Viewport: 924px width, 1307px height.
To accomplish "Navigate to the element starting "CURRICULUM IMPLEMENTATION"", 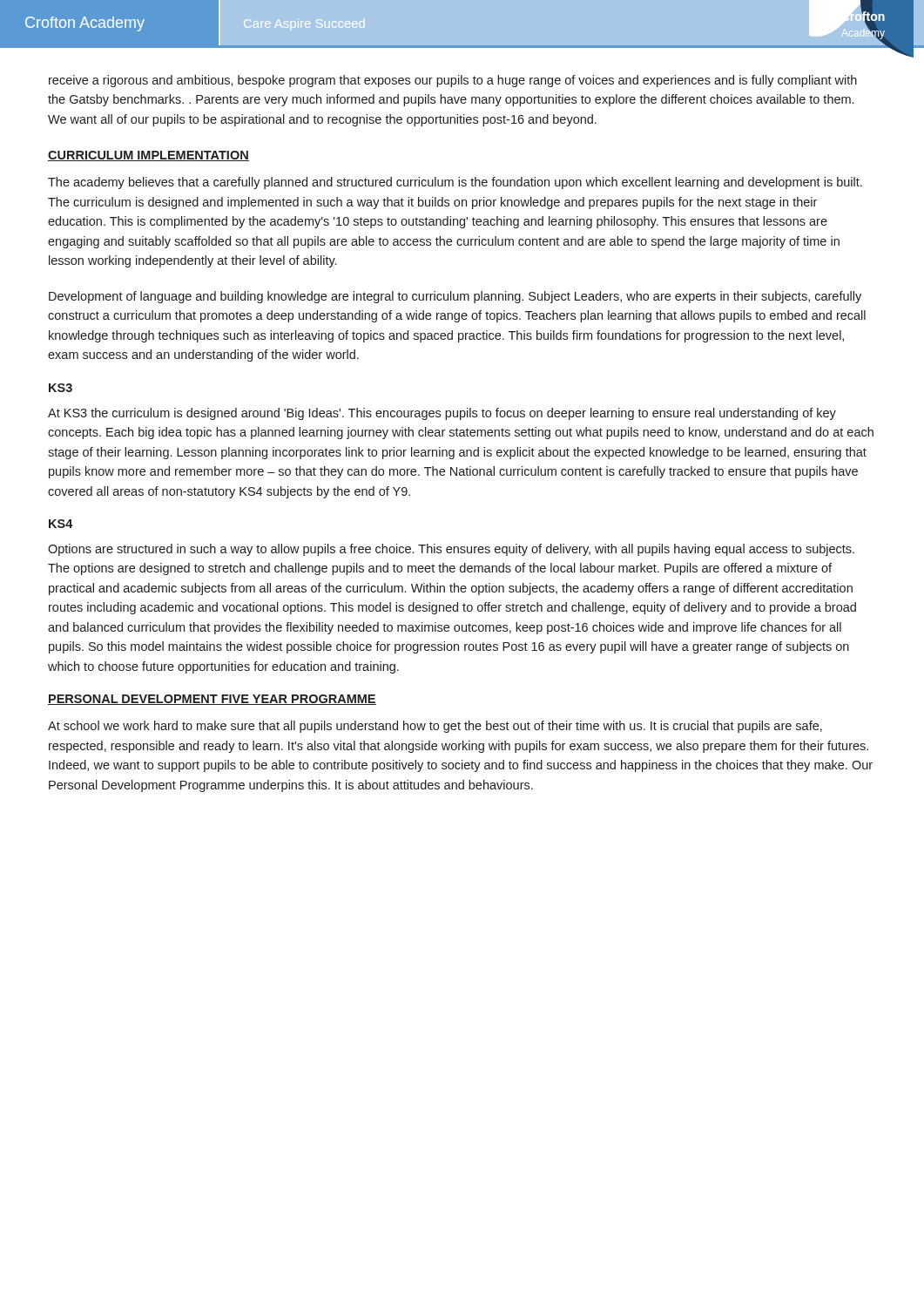I will pyautogui.click(x=148, y=155).
